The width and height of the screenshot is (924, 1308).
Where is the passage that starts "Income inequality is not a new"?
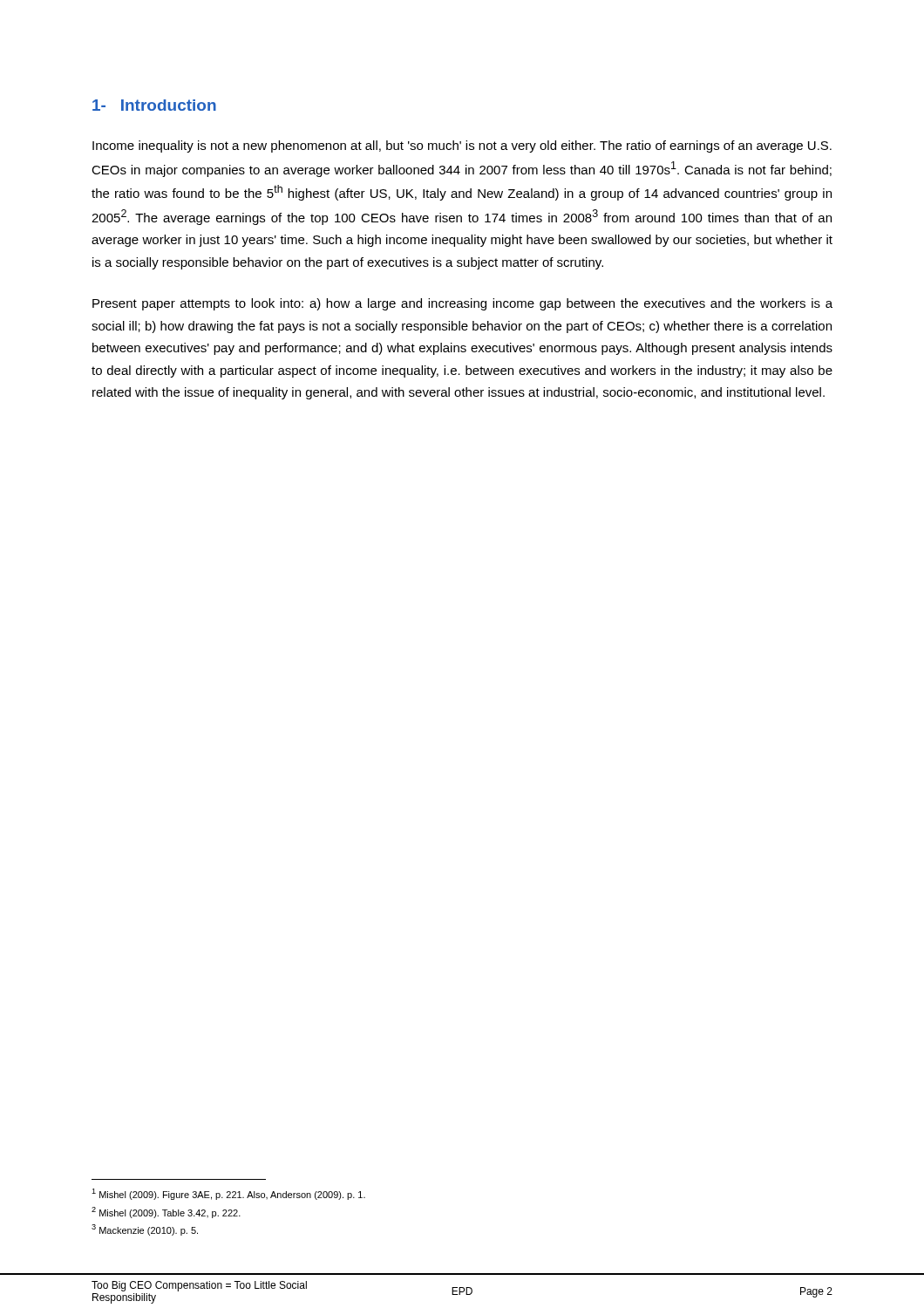tap(462, 203)
